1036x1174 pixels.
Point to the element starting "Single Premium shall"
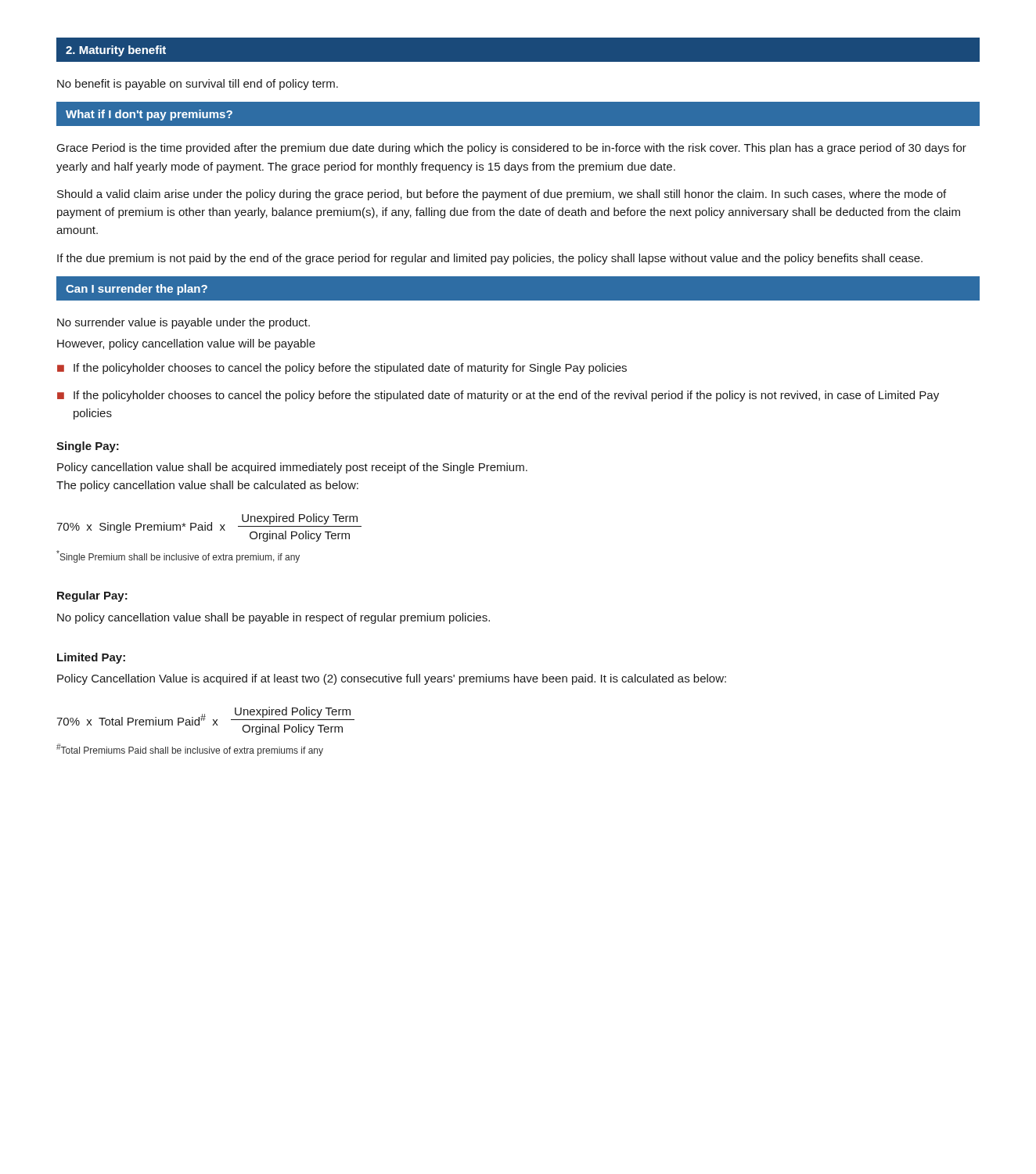178,556
